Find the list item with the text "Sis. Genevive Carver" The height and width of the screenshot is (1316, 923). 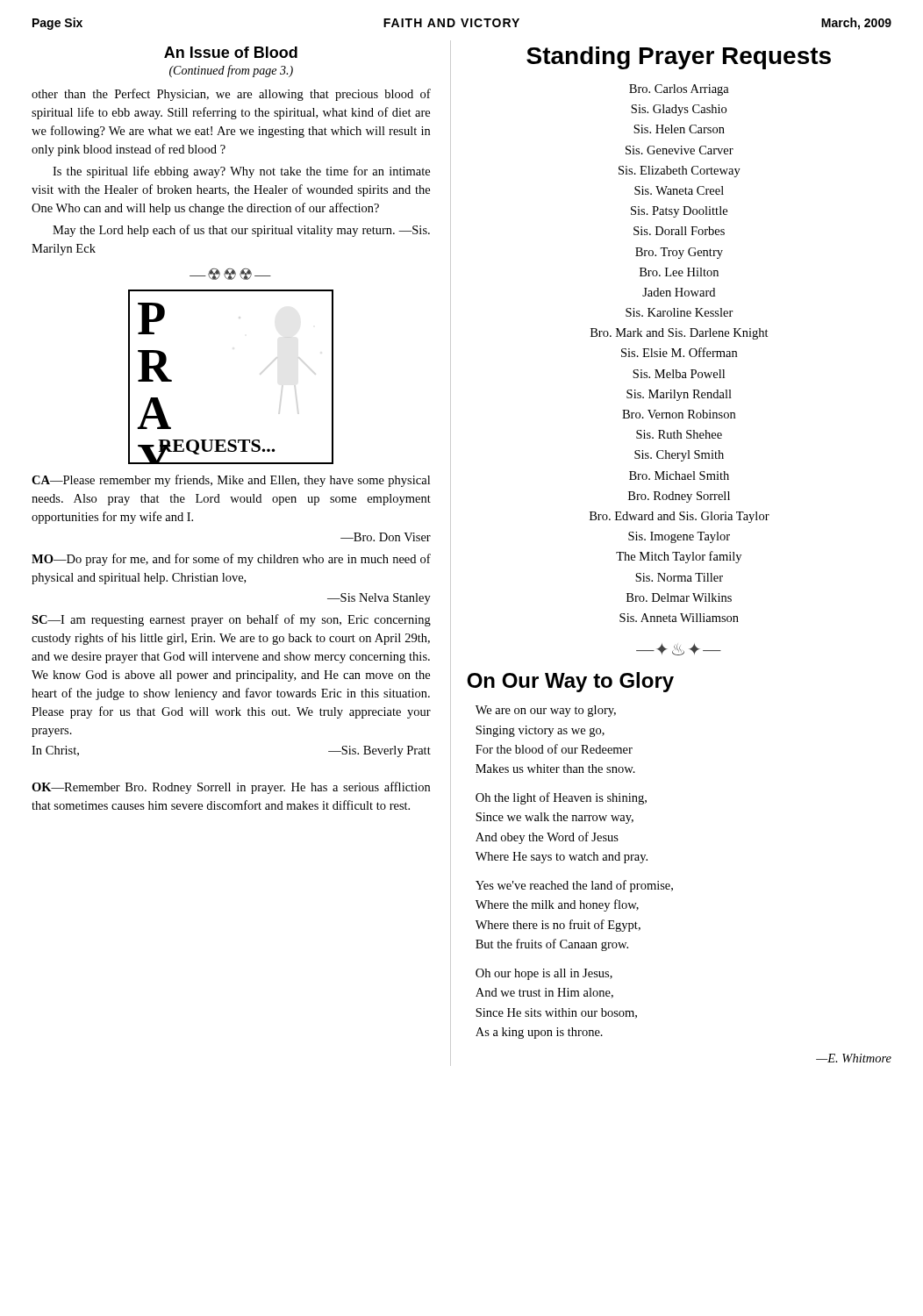679,150
